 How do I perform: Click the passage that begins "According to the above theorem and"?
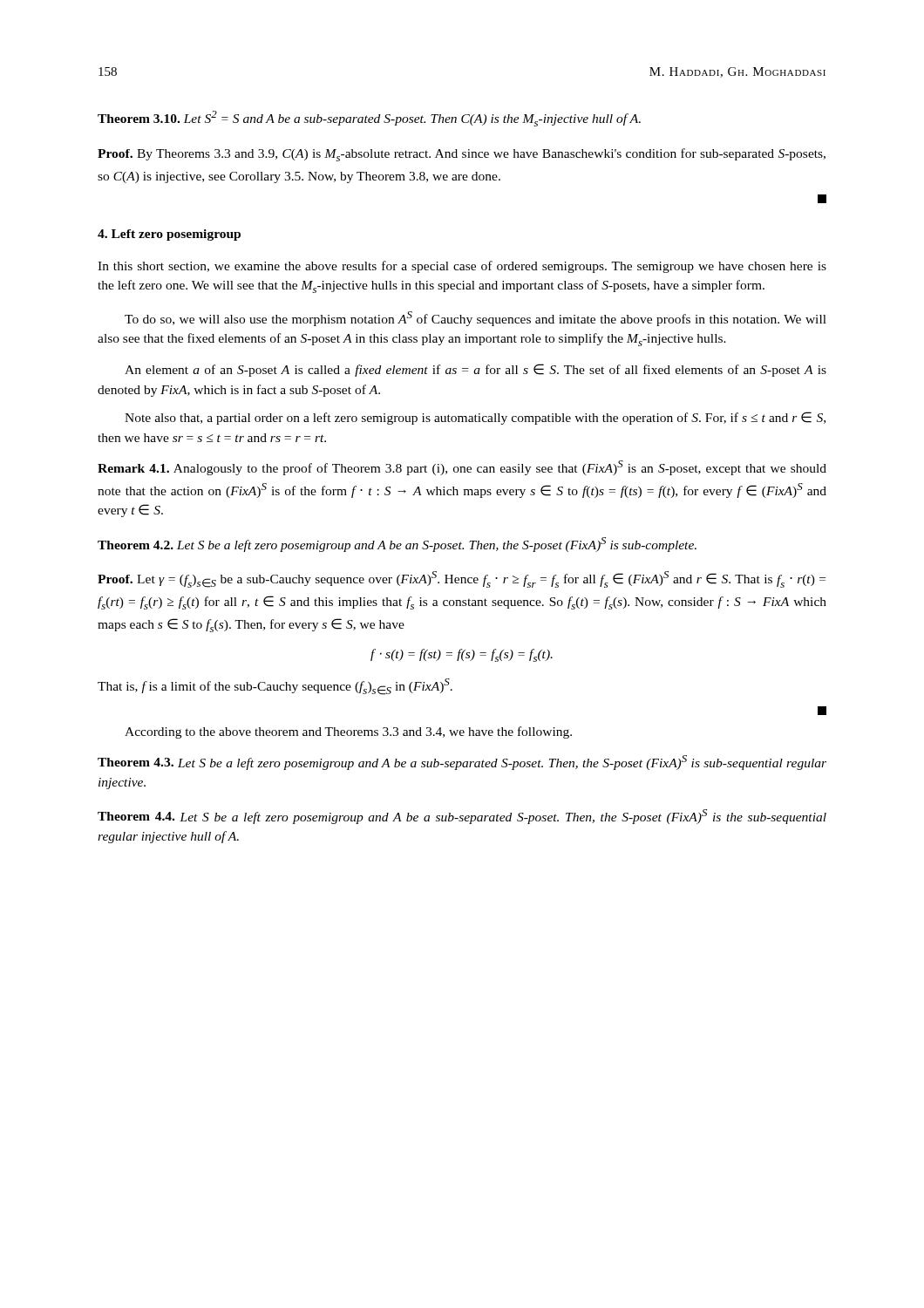(462, 732)
